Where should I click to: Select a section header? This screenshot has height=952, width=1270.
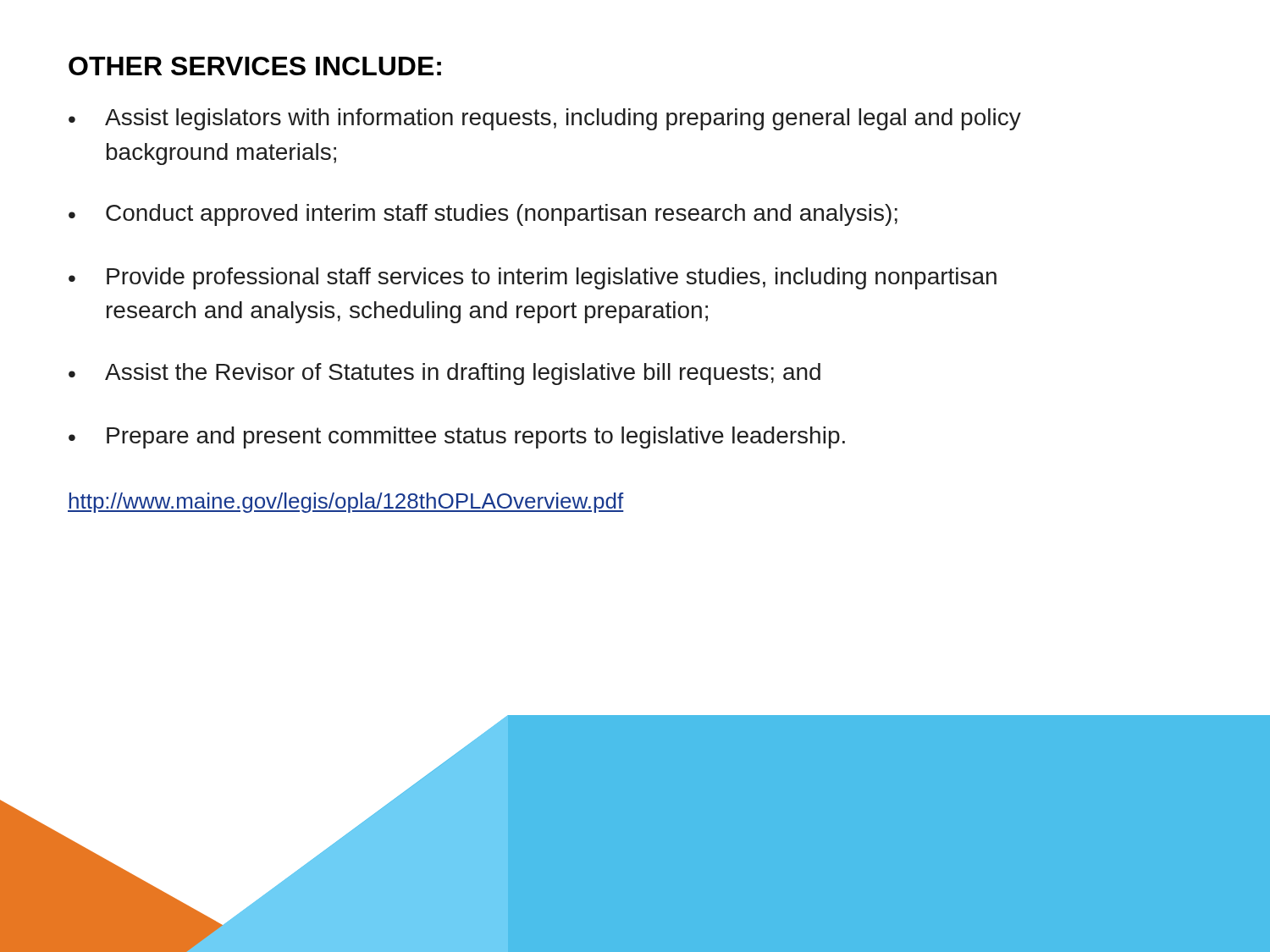pyautogui.click(x=256, y=66)
